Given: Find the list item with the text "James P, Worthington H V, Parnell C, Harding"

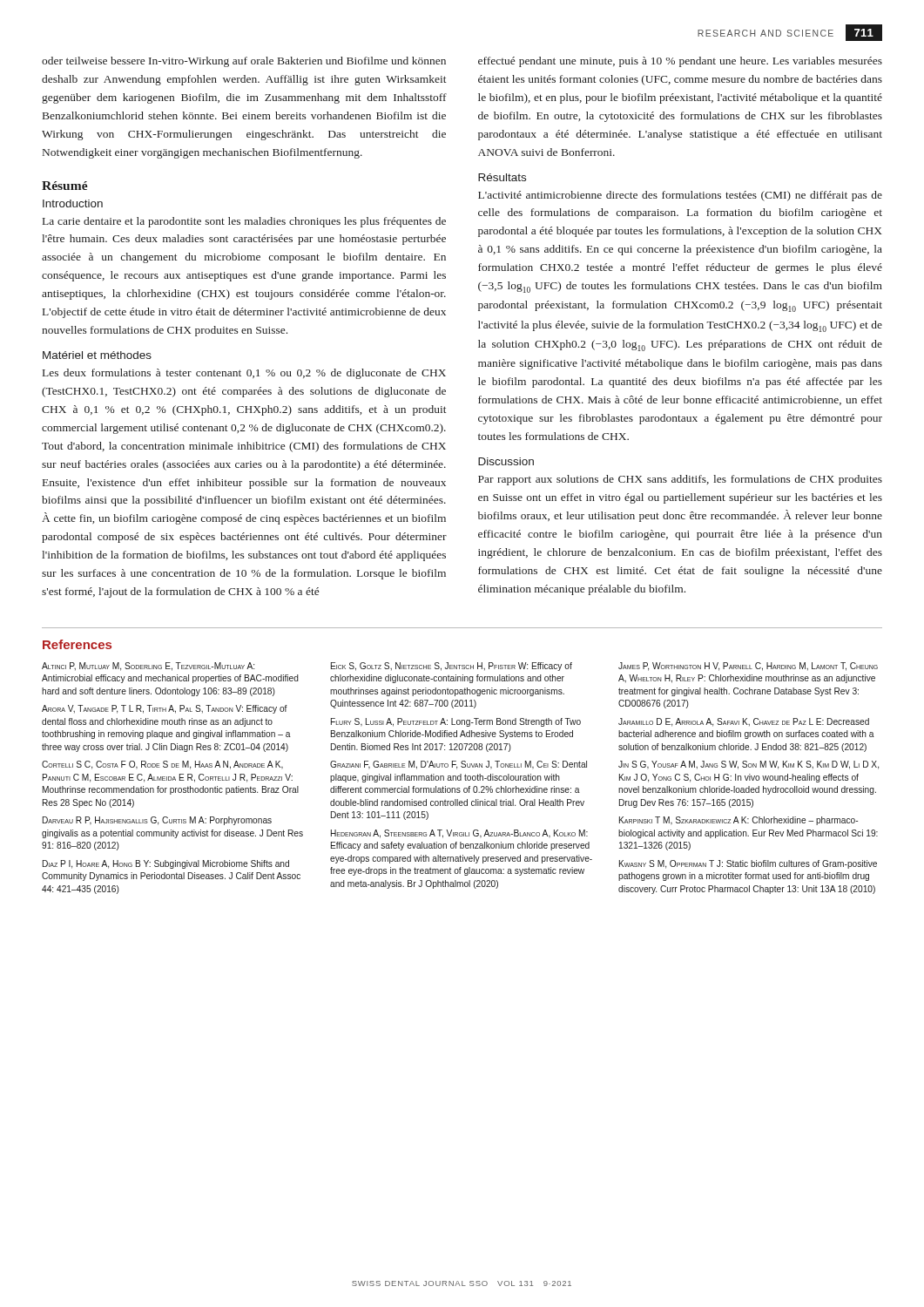Looking at the screenshot, I should 748,685.
